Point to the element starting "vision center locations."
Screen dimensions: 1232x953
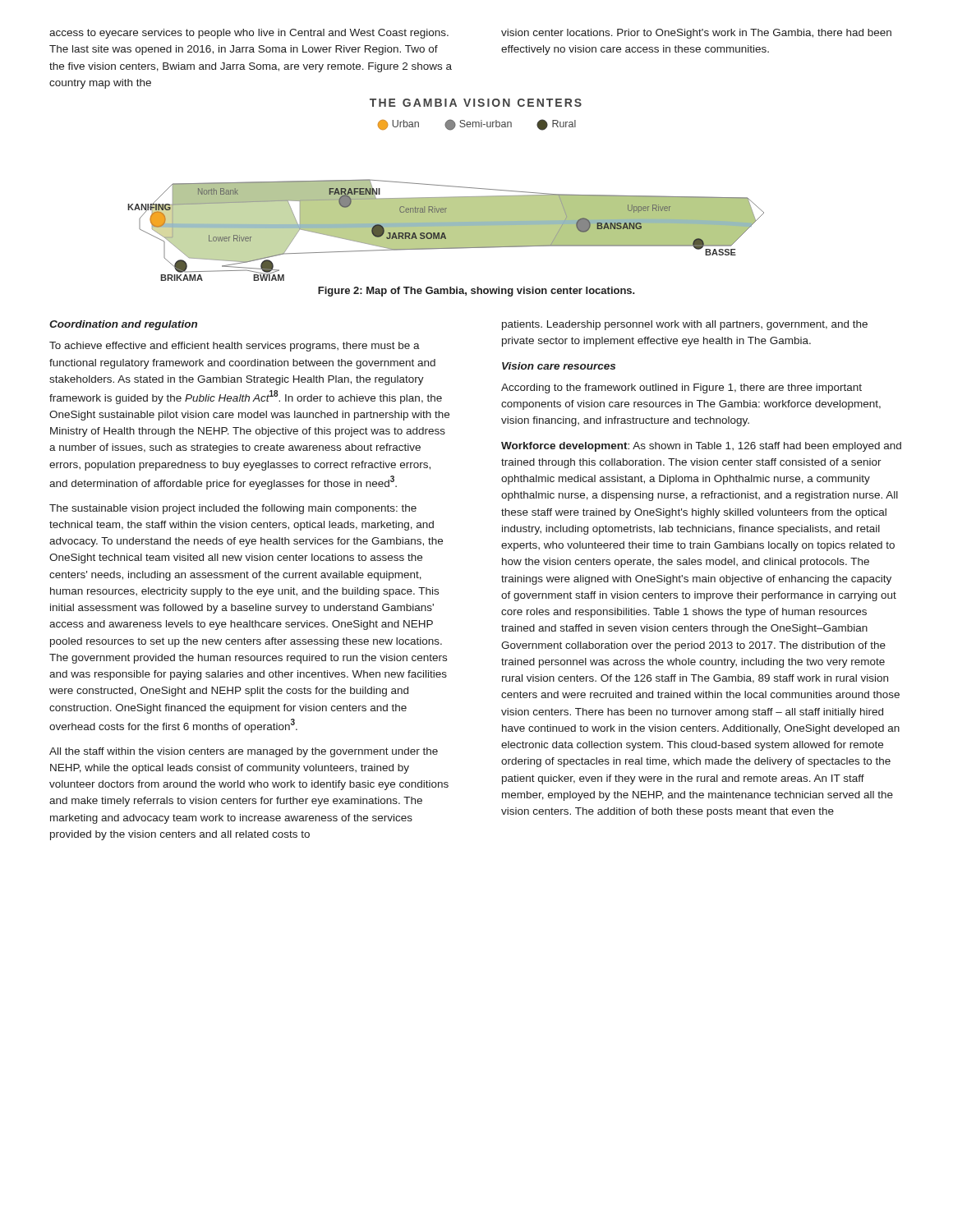click(x=702, y=41)
